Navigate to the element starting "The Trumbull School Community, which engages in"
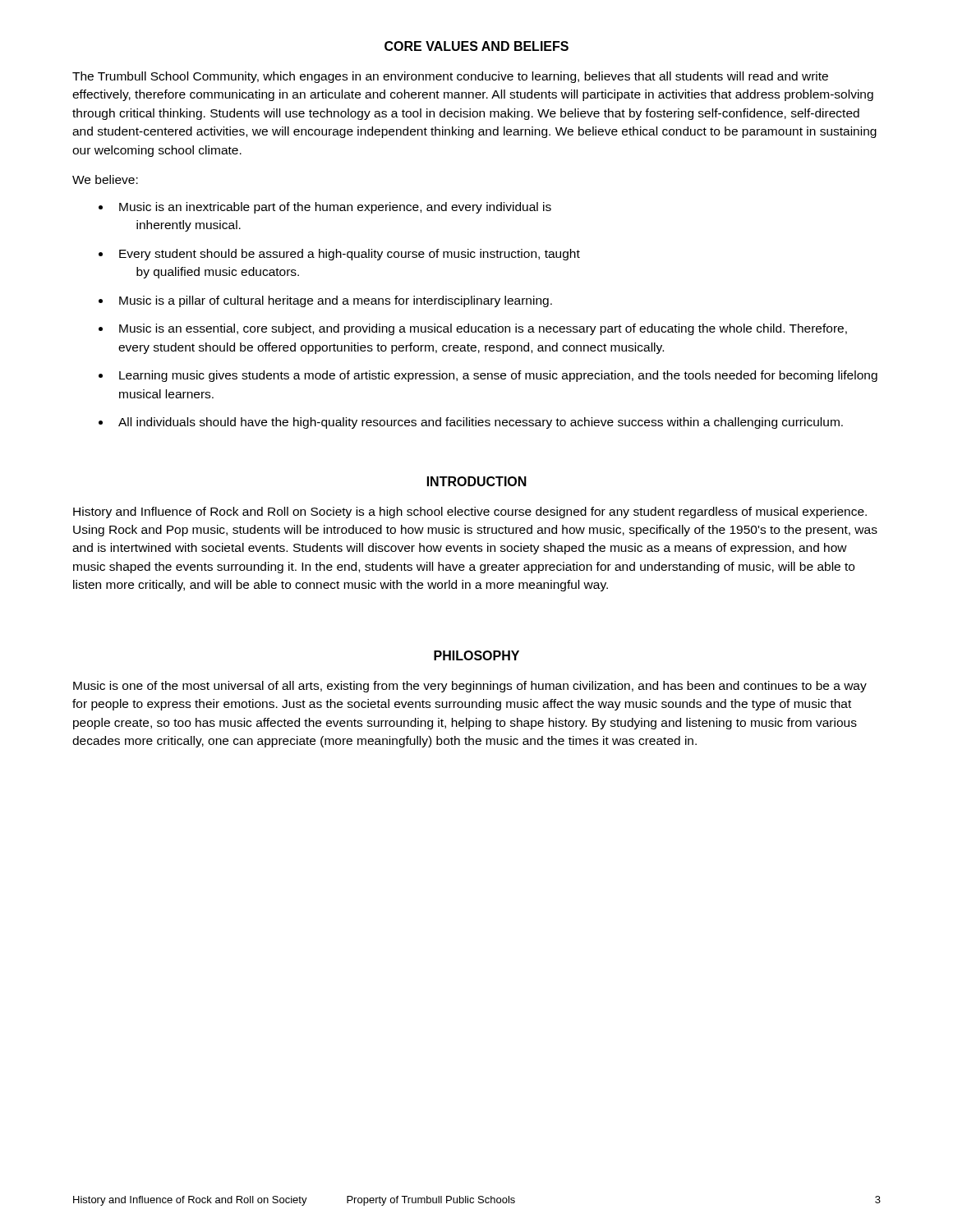953x1232 pixels. click(475, 113)
